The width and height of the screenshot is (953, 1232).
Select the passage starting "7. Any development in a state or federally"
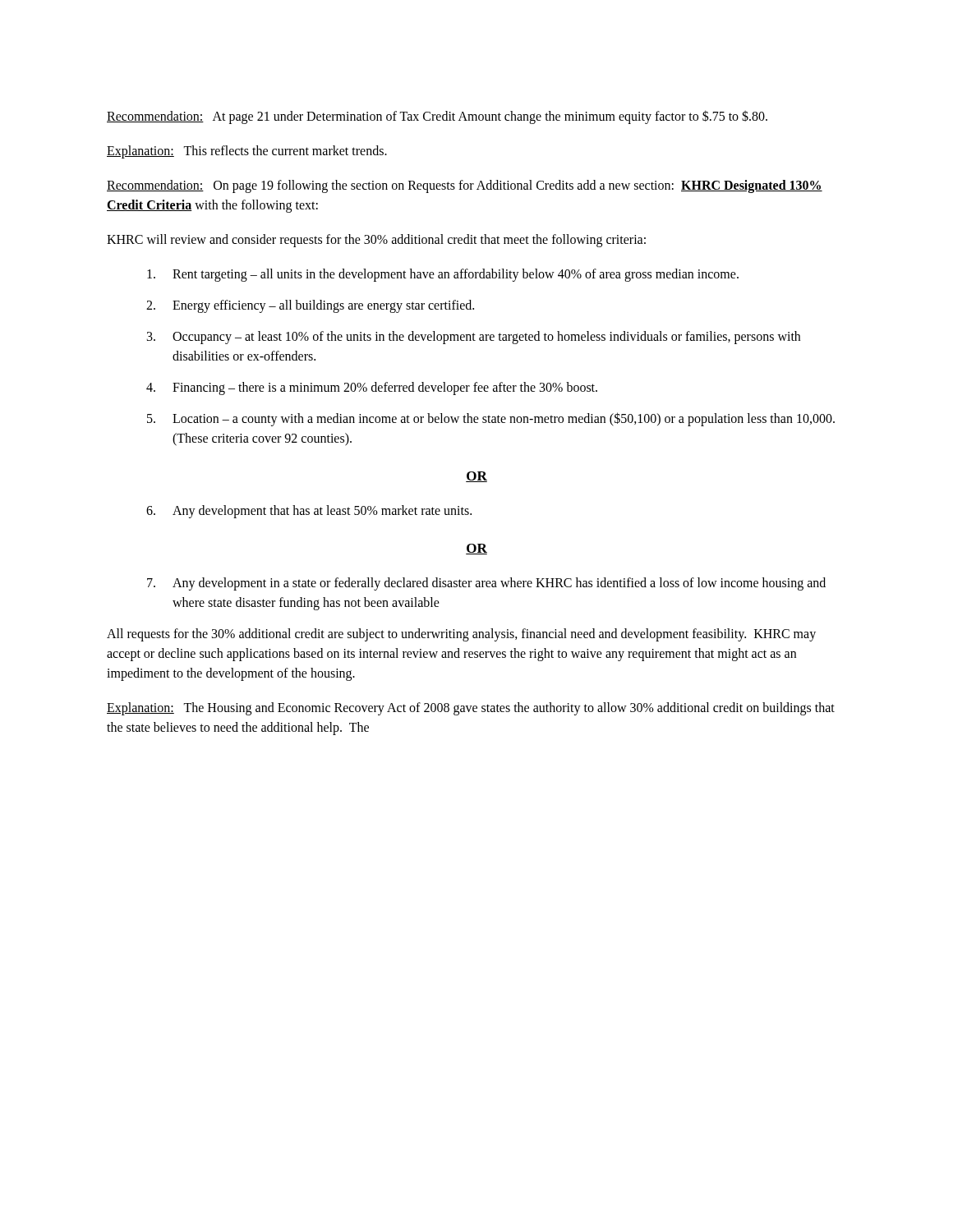[x=476, y=593]
